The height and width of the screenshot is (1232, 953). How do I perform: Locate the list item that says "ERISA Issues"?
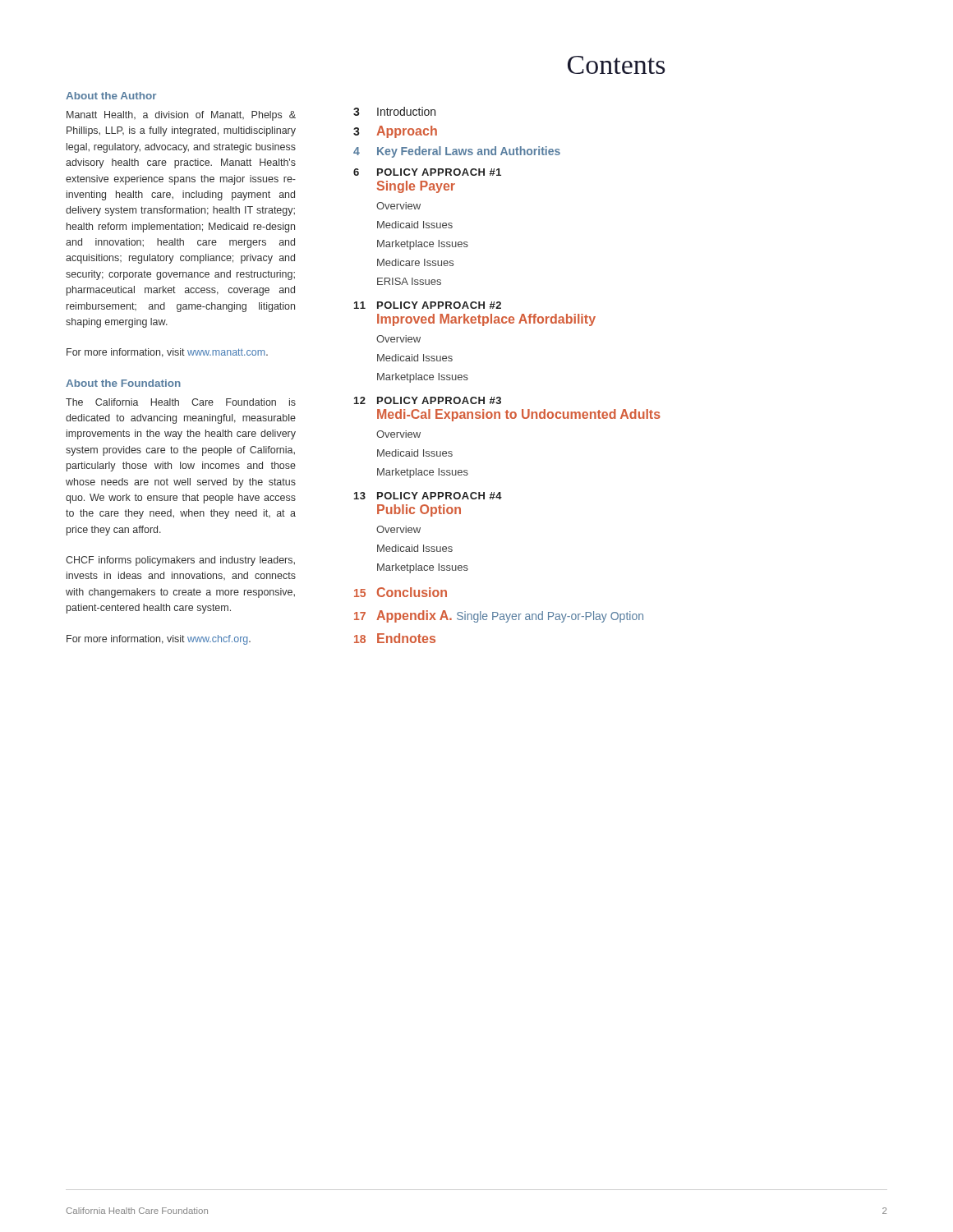[409, 281]
